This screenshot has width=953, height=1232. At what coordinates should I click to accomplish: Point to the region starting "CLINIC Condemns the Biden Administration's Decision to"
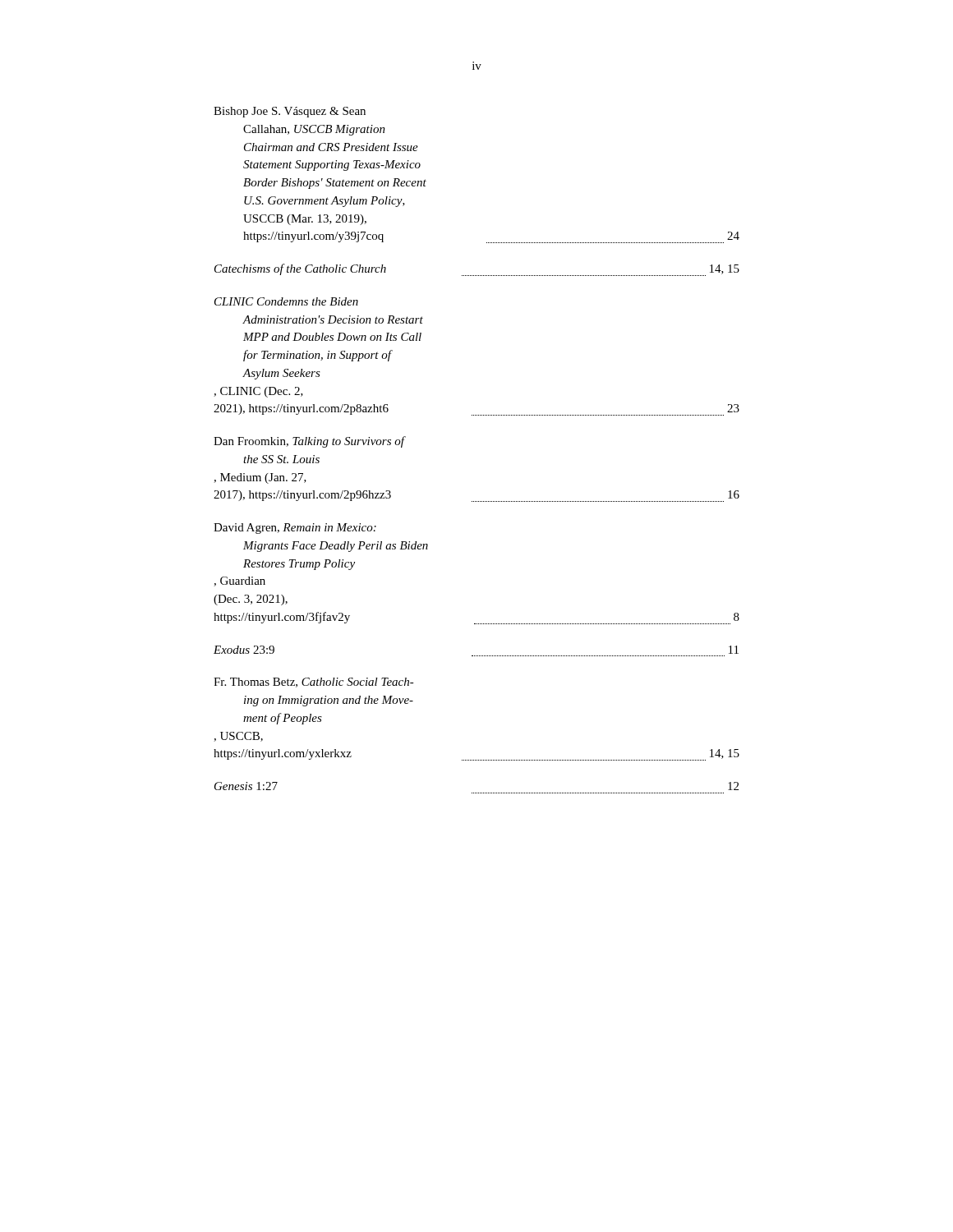[286, 301]
